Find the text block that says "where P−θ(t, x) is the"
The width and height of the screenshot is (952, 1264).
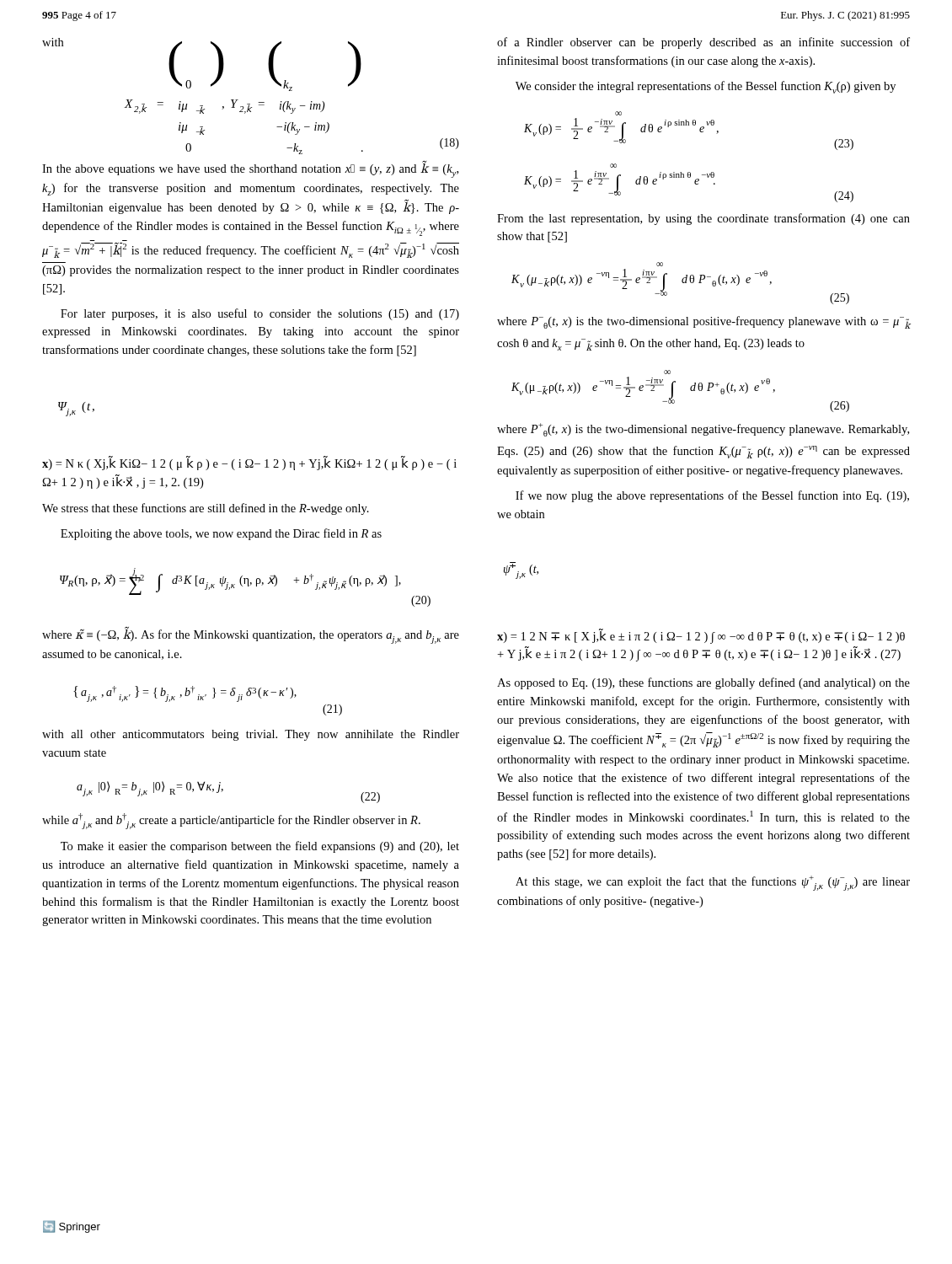pyautogui.click(x=703, y=332)
